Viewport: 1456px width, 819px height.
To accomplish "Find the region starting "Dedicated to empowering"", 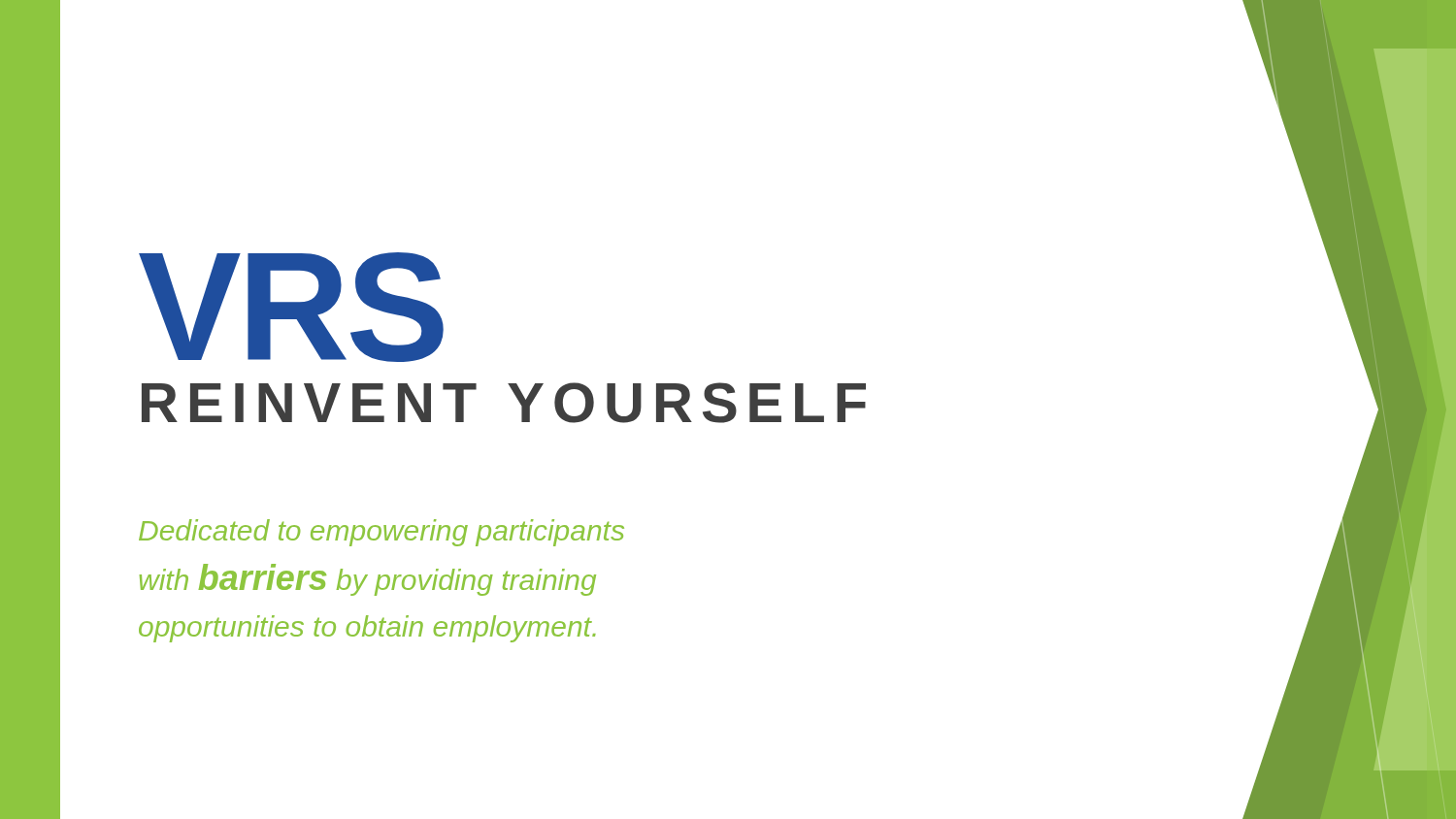I will click(x=381, y=578).
